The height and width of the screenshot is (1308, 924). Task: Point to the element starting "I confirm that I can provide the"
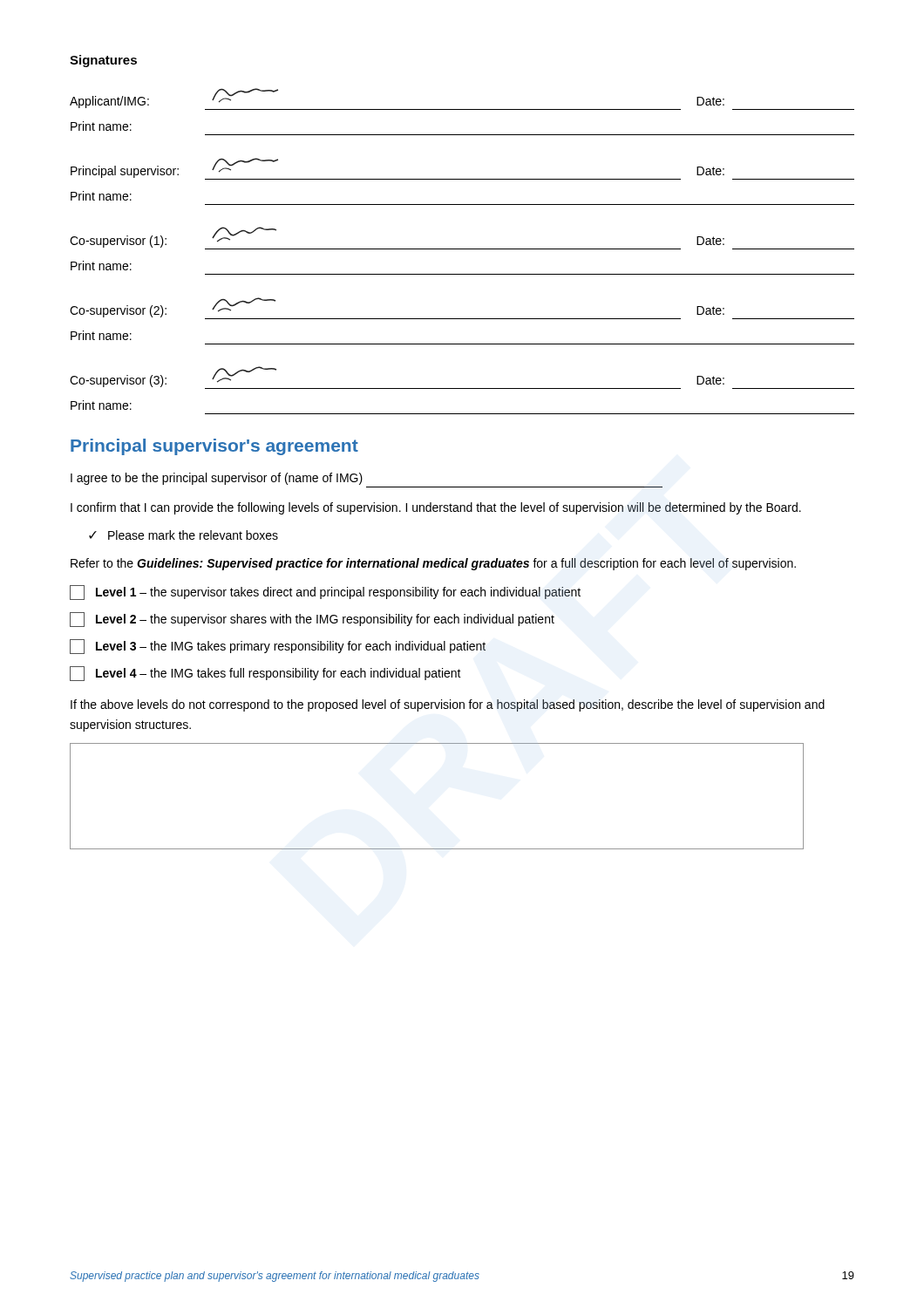pyautogui.click(x=436, y=508)
